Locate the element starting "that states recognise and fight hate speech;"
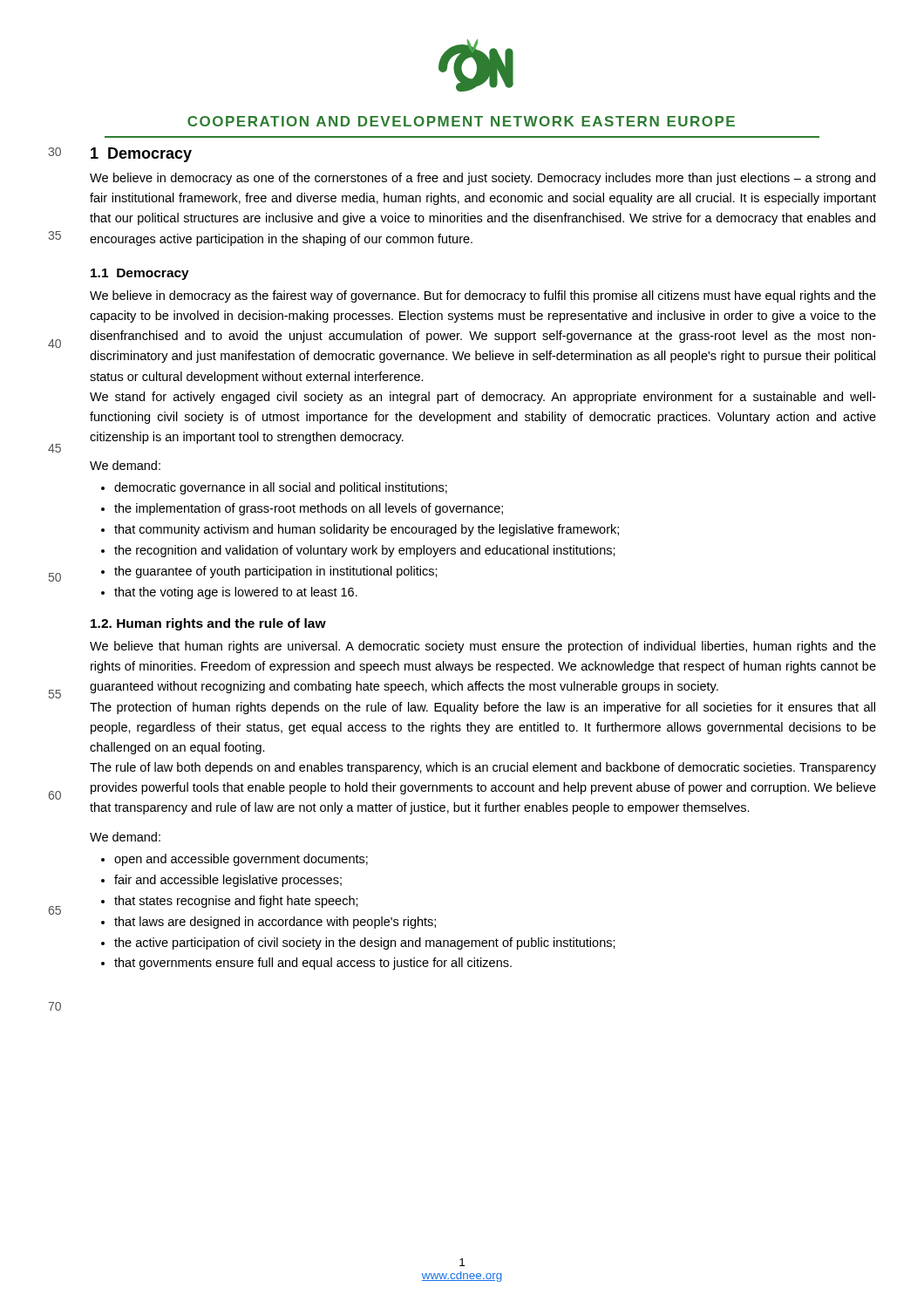Screen dimensions: 1308x924 coord(236,900)
